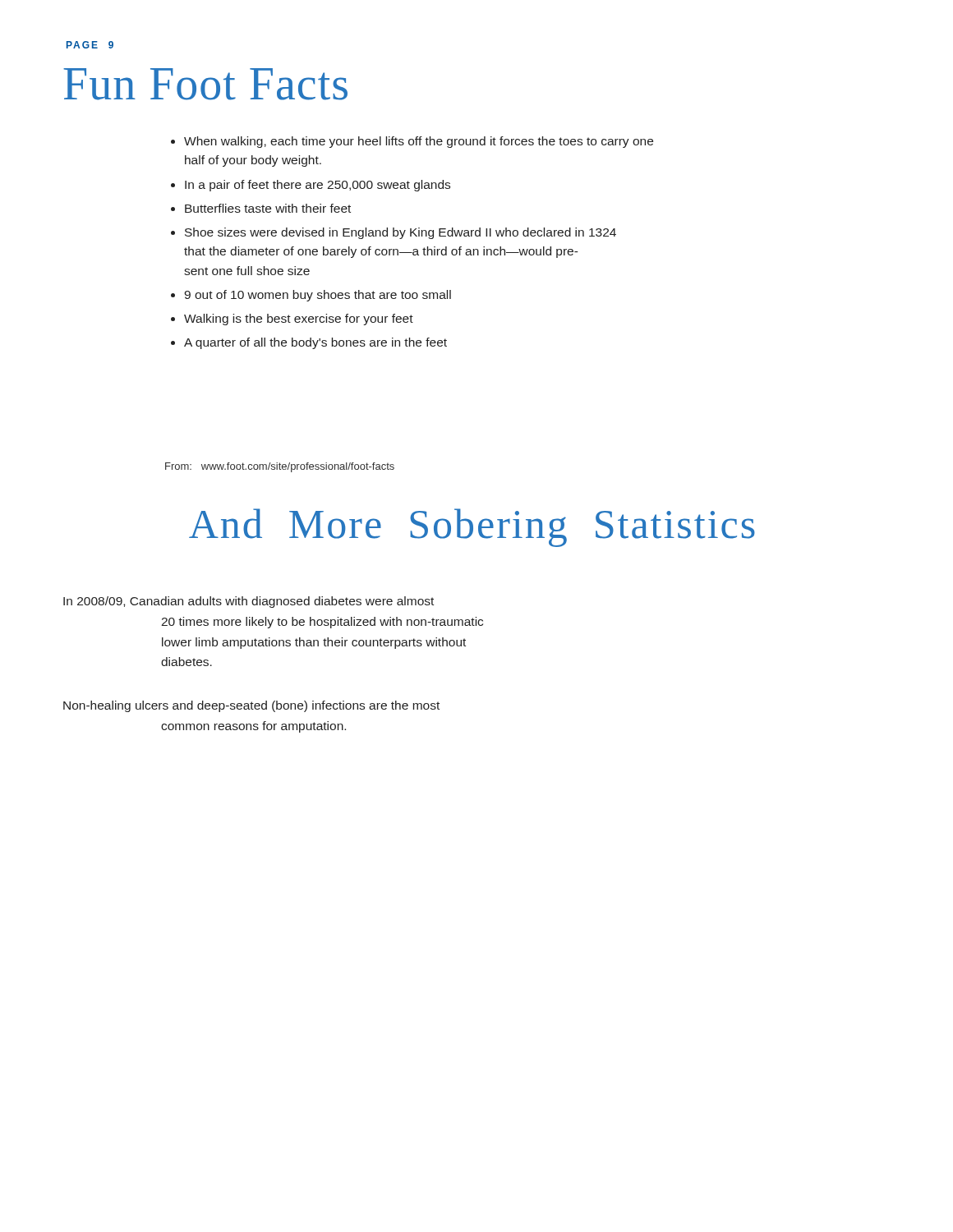Locate the block of text that opens with "When walking, each"
The width and height of the screenshot is (953, 1232).
pos(429,151)
